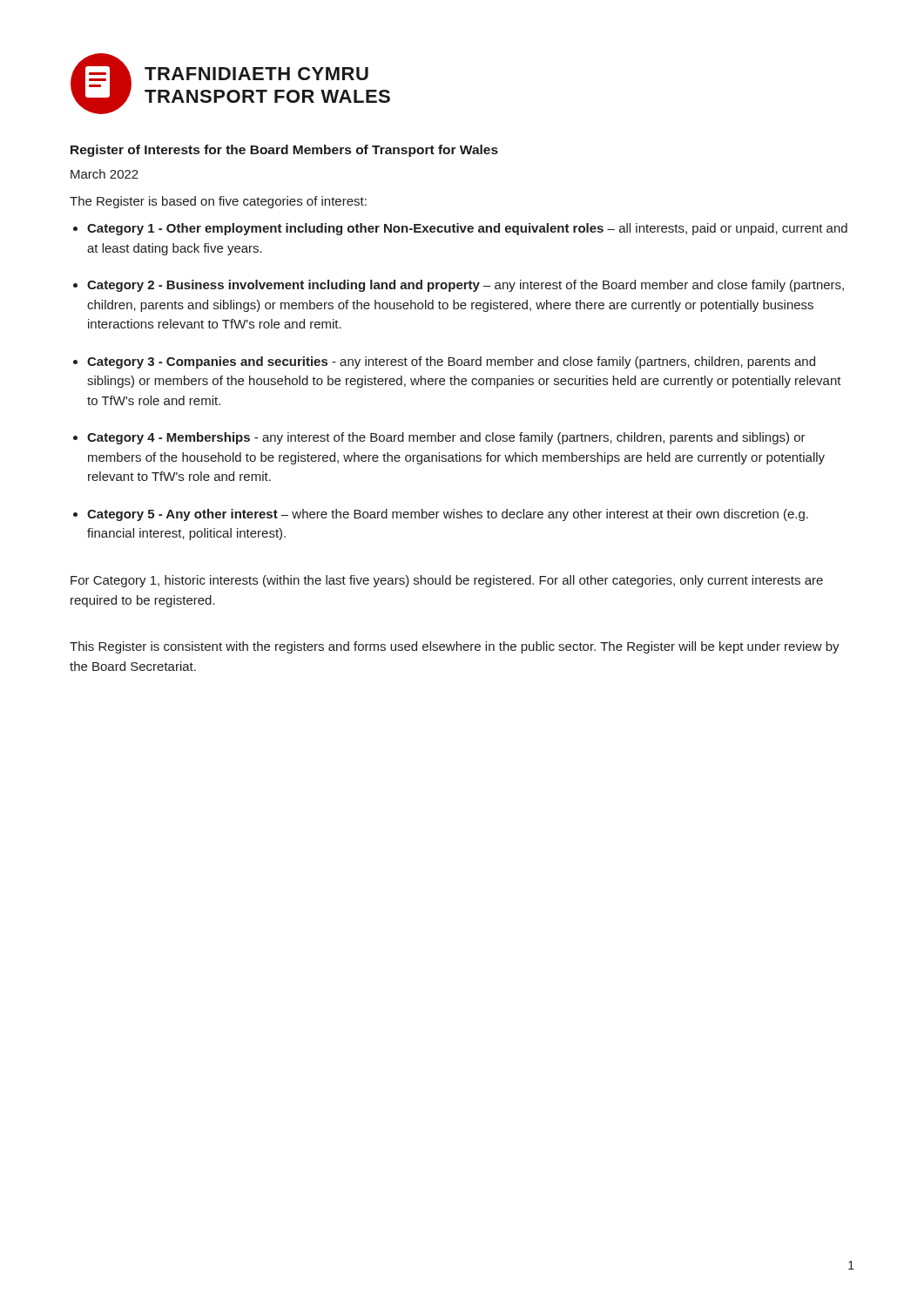924x1307 pixels.
Task: Click on the region starting "Category 1 - Other"
Action: pos(467,238)
